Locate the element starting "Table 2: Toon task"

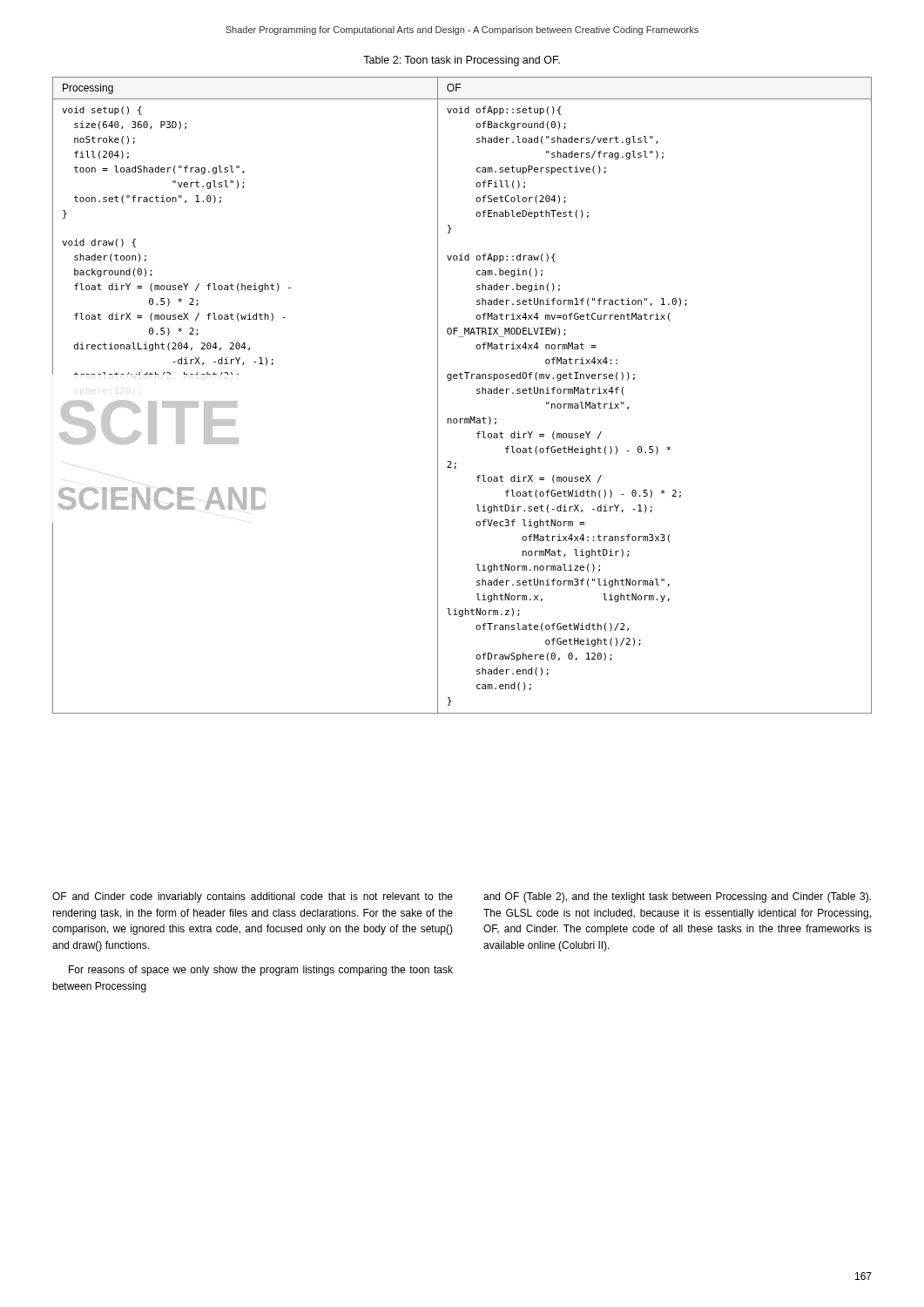click(x=462, y=60)
